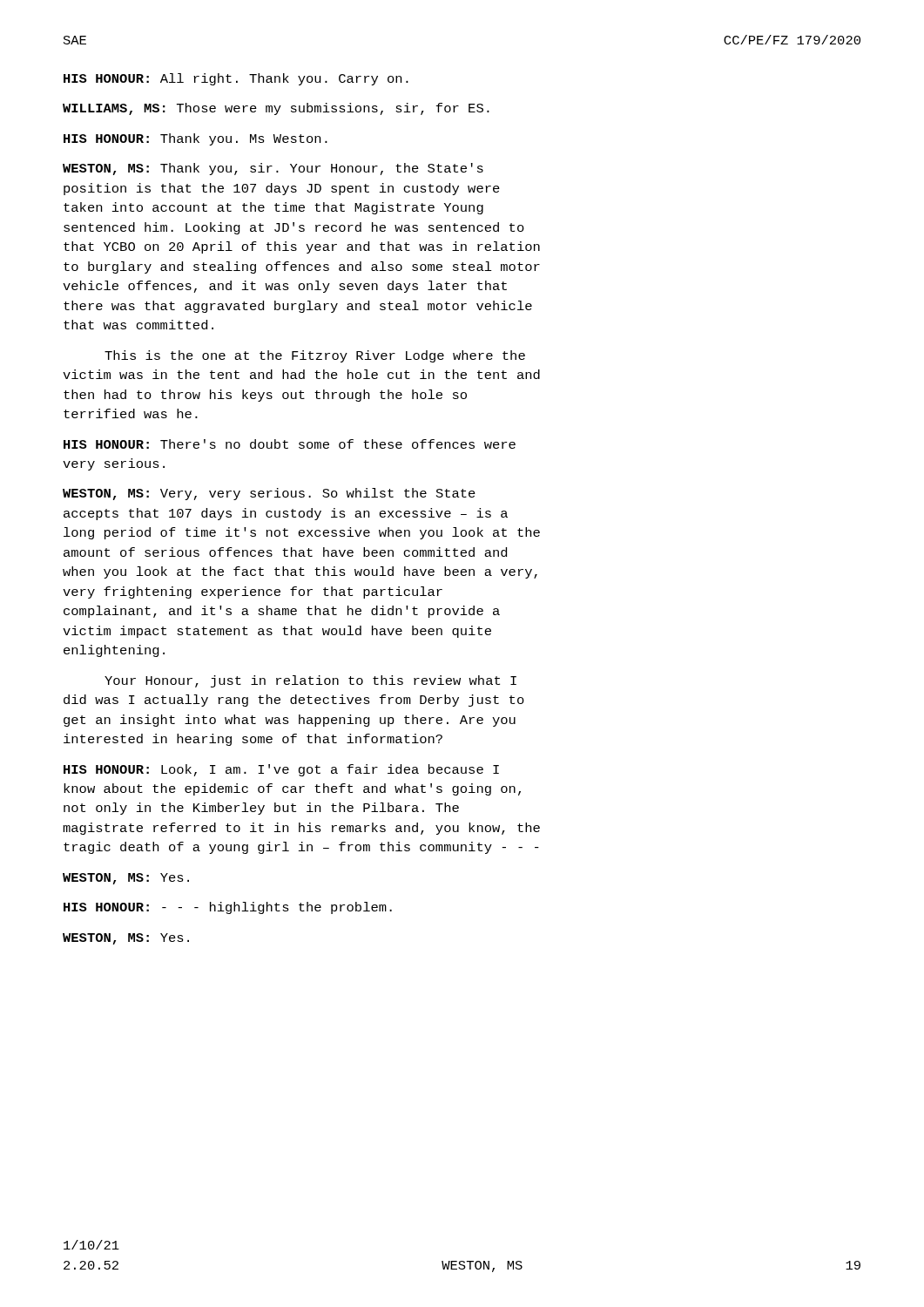Find the region starting "HIS HONOUR: All right."

coord(236,79)
